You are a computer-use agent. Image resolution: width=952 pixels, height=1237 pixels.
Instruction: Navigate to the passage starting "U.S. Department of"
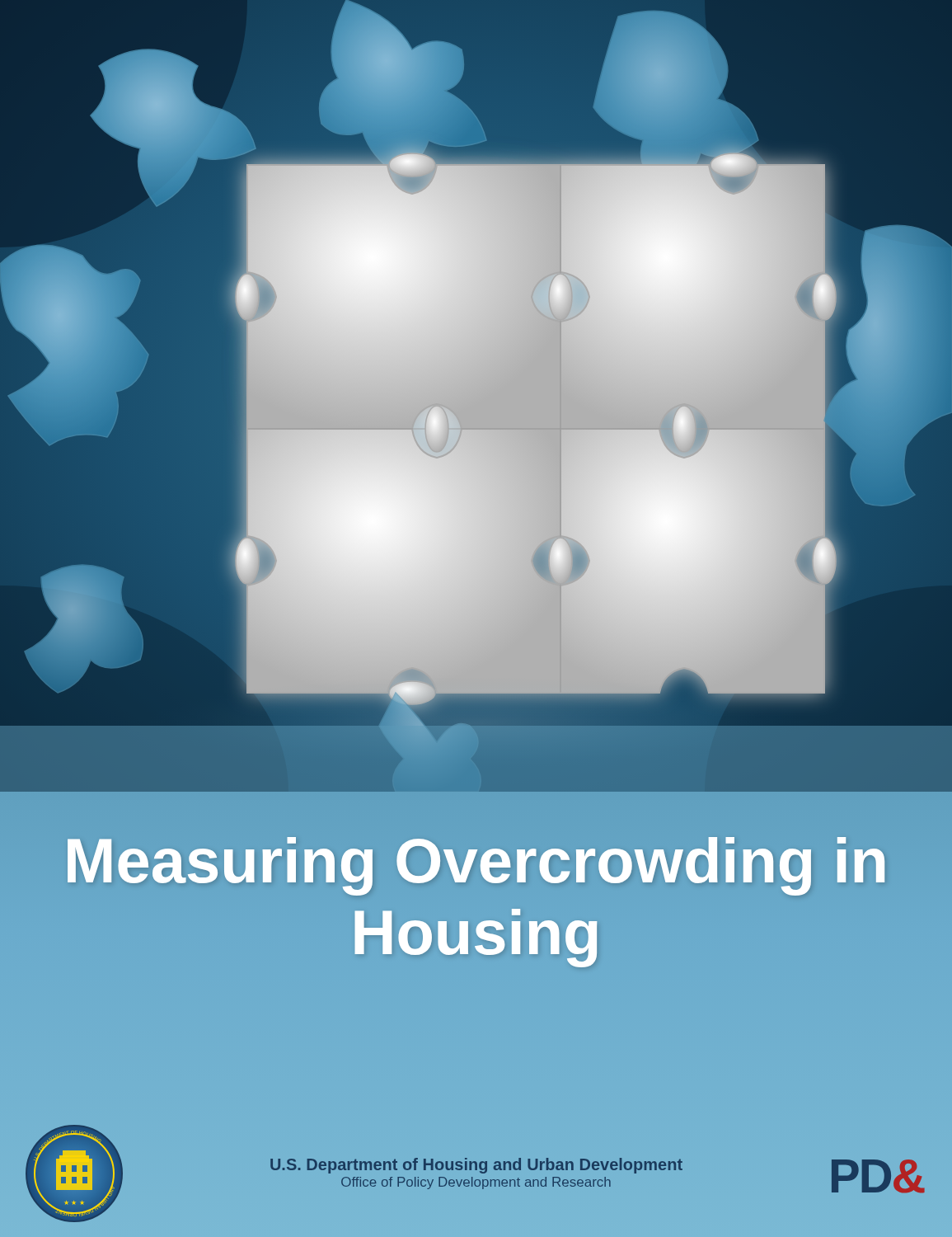(x=476, y=1173)
